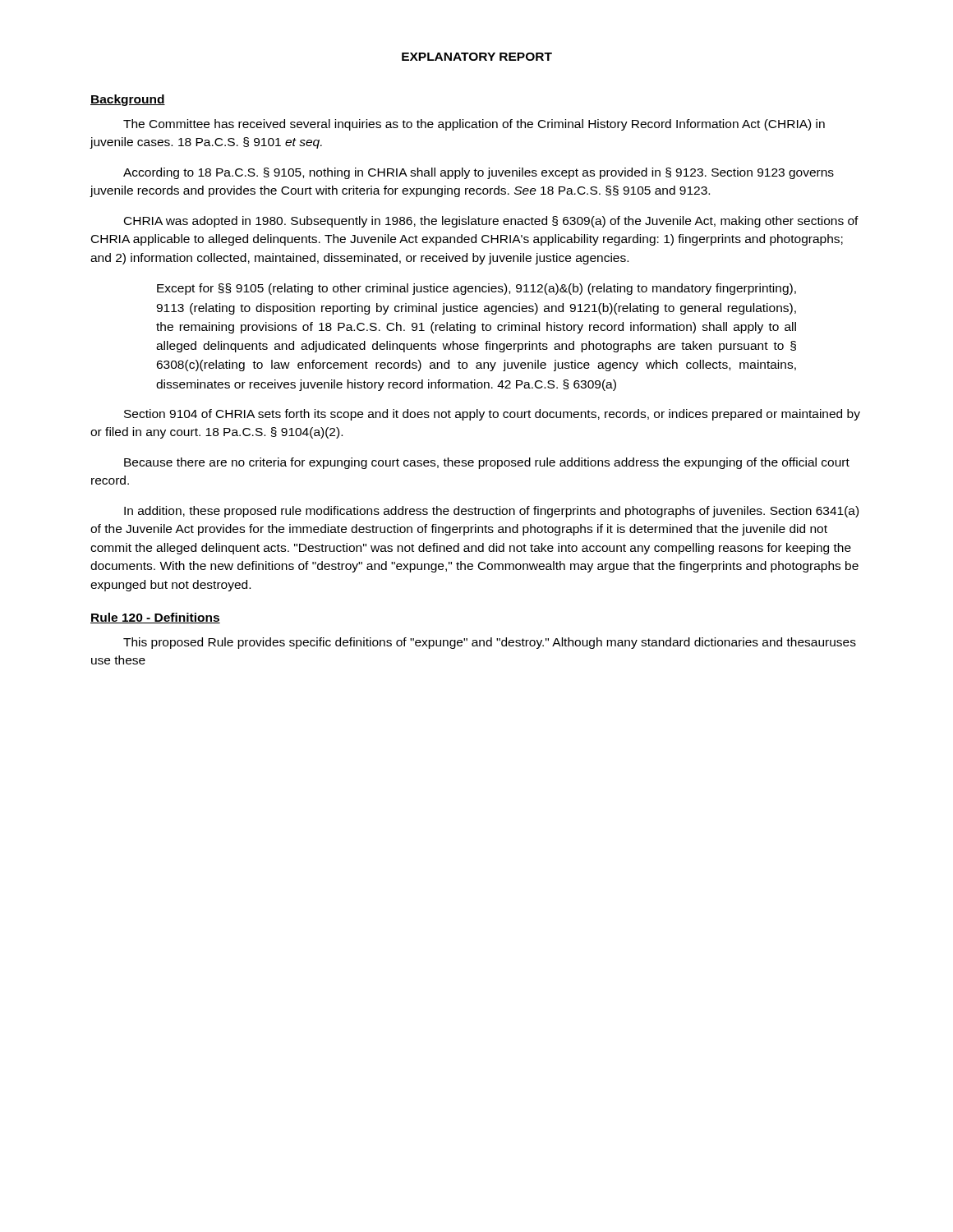Viewport: 953px width, 1232px height.
Task: Find the title that reads "EXPLANATORY REPORT"
Action: coord(476,56)
